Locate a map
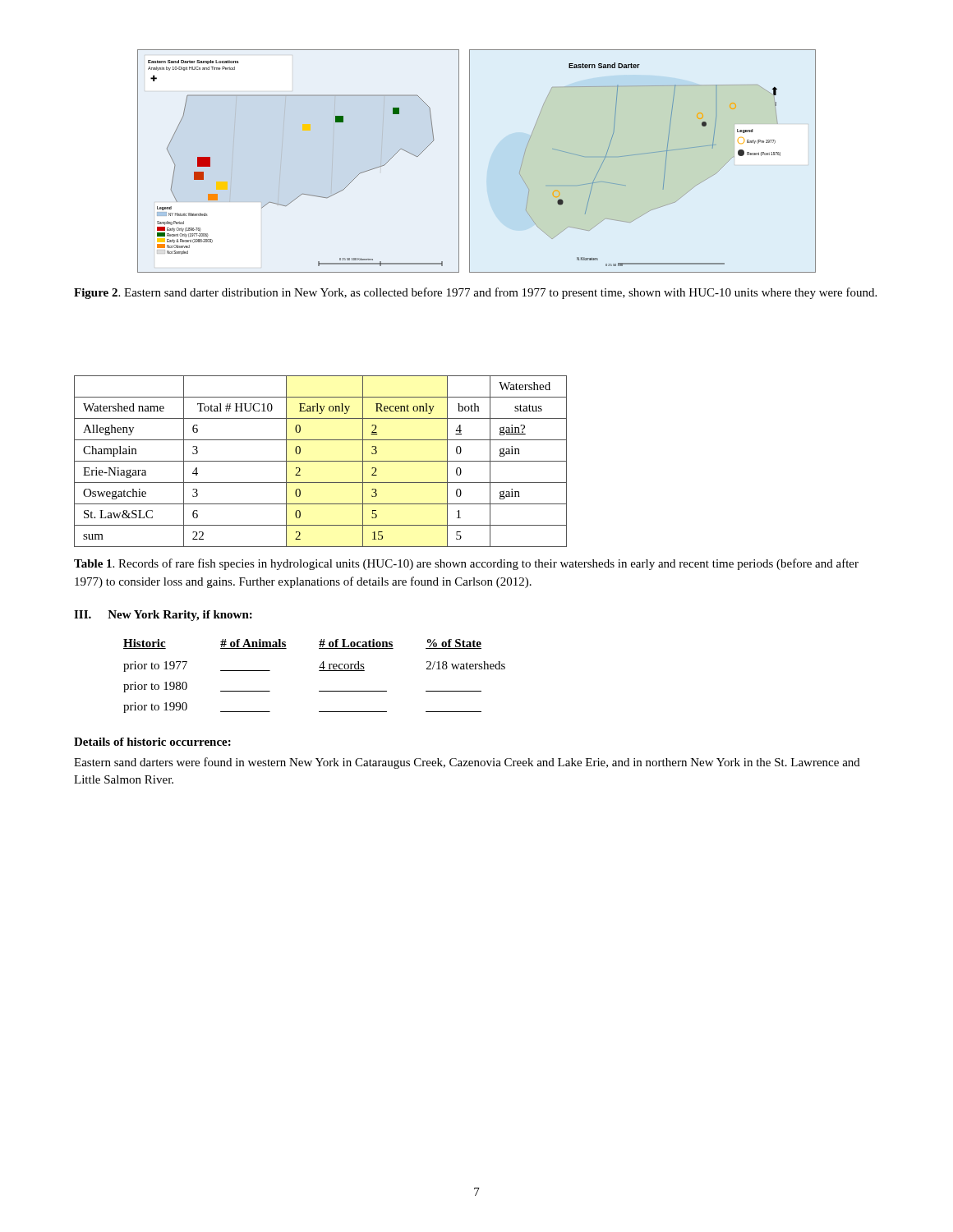Viewport: 953px width, 1232px height. (x=476, y=161)
